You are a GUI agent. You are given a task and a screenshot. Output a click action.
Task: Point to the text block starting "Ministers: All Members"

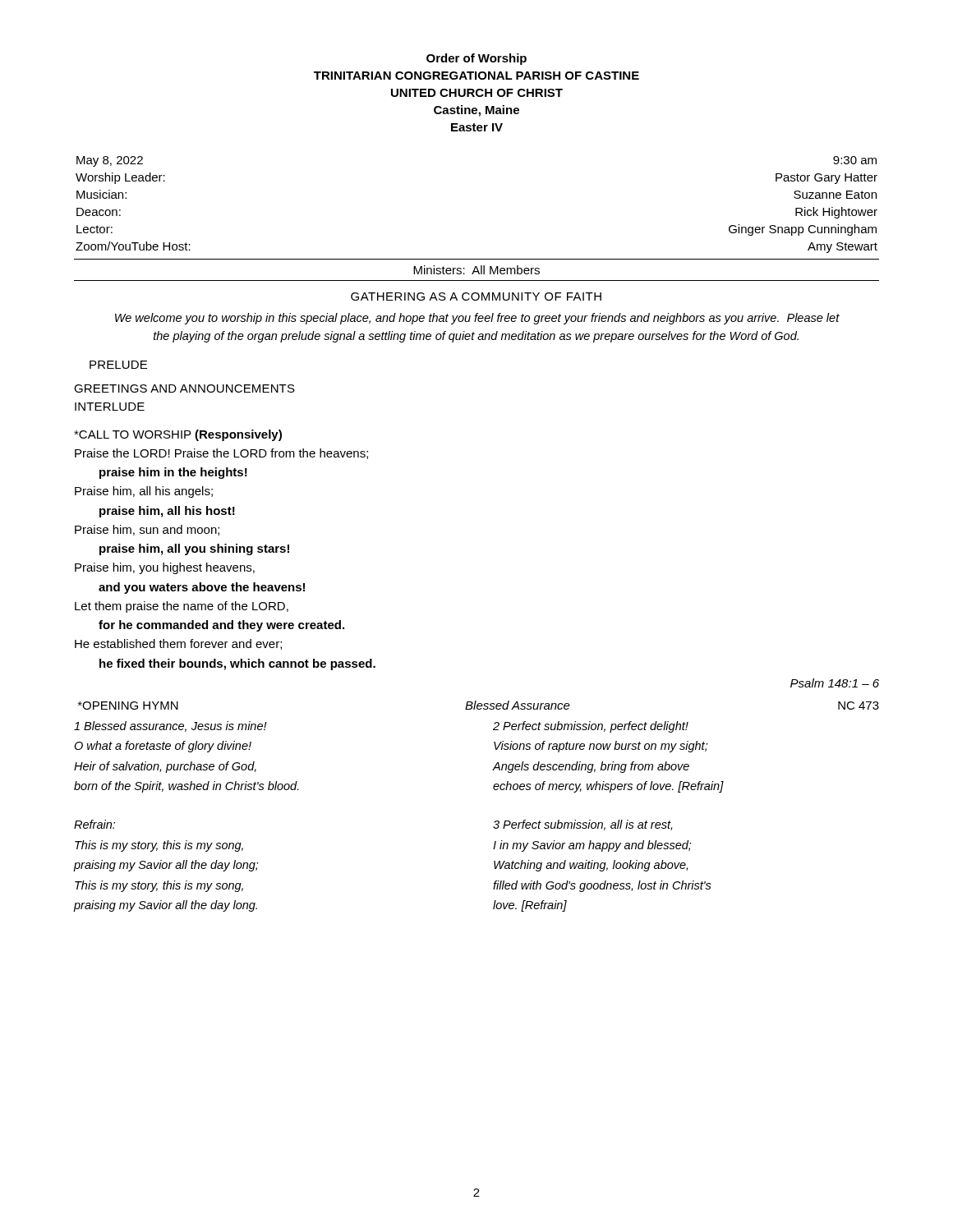point(476,270)
